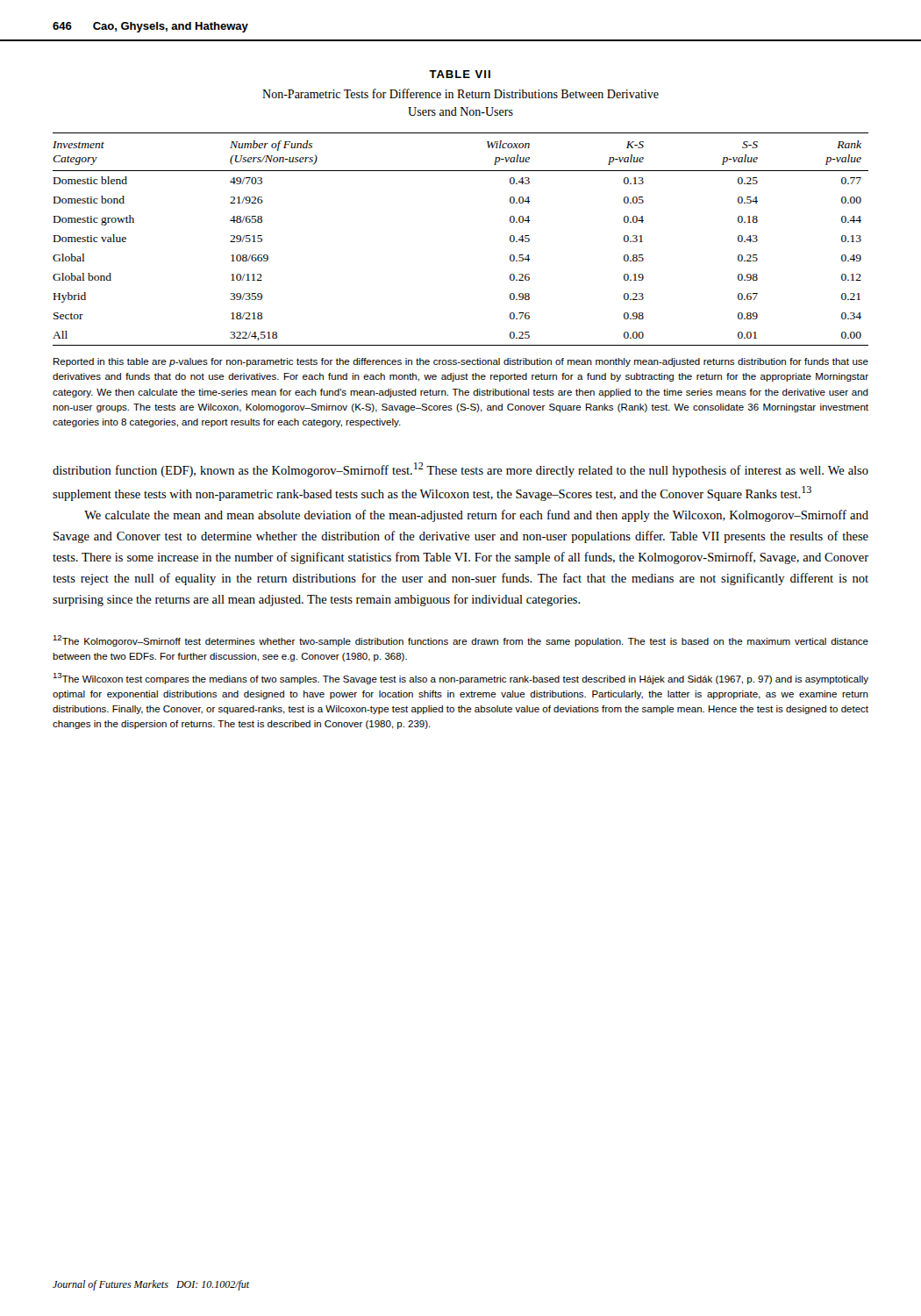Find the footnote that reads "13The Wilcoxon test"
The image size is (921, 1316).
460,700
